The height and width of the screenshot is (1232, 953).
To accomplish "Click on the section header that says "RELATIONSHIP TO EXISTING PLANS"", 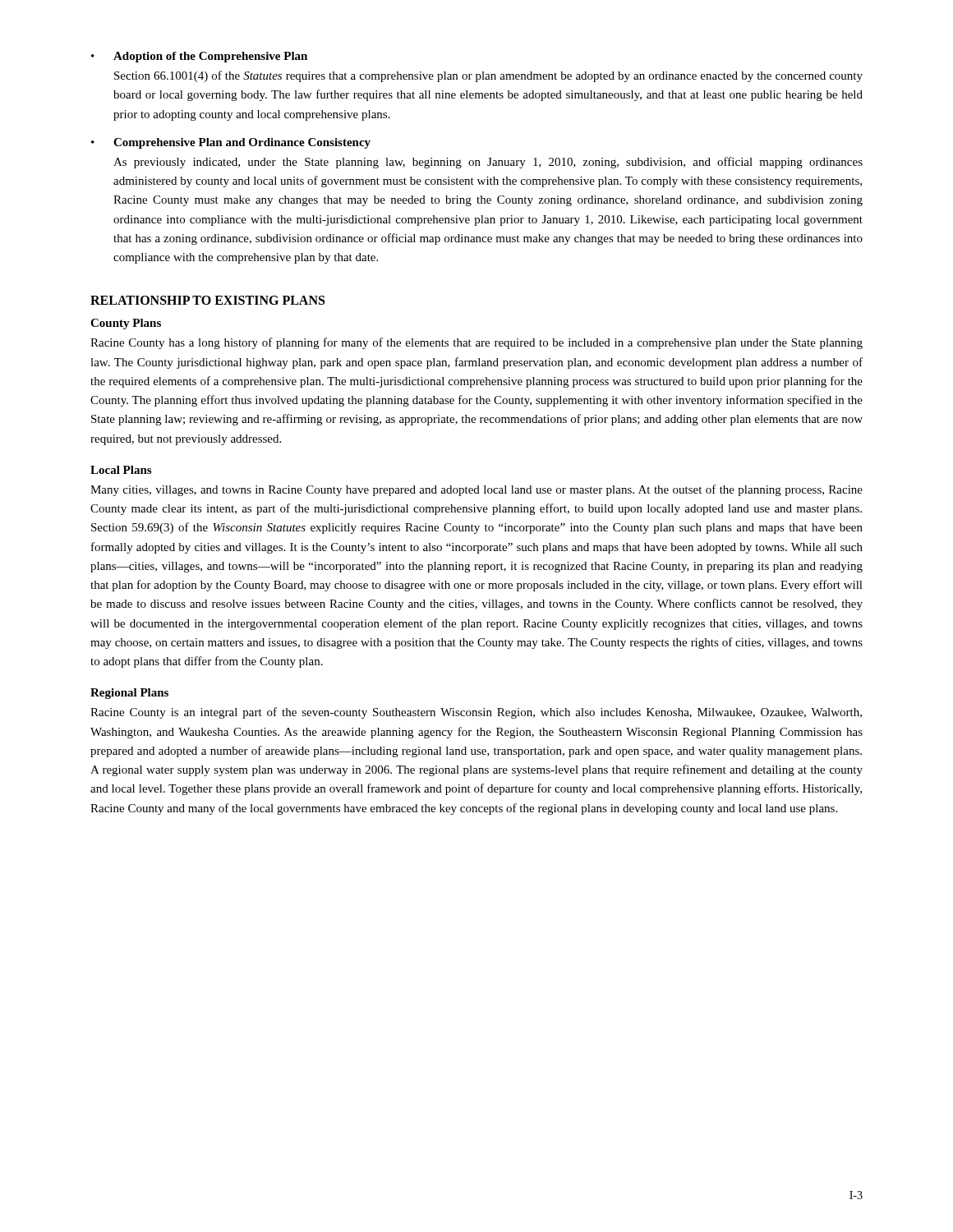I will [208, 300].
